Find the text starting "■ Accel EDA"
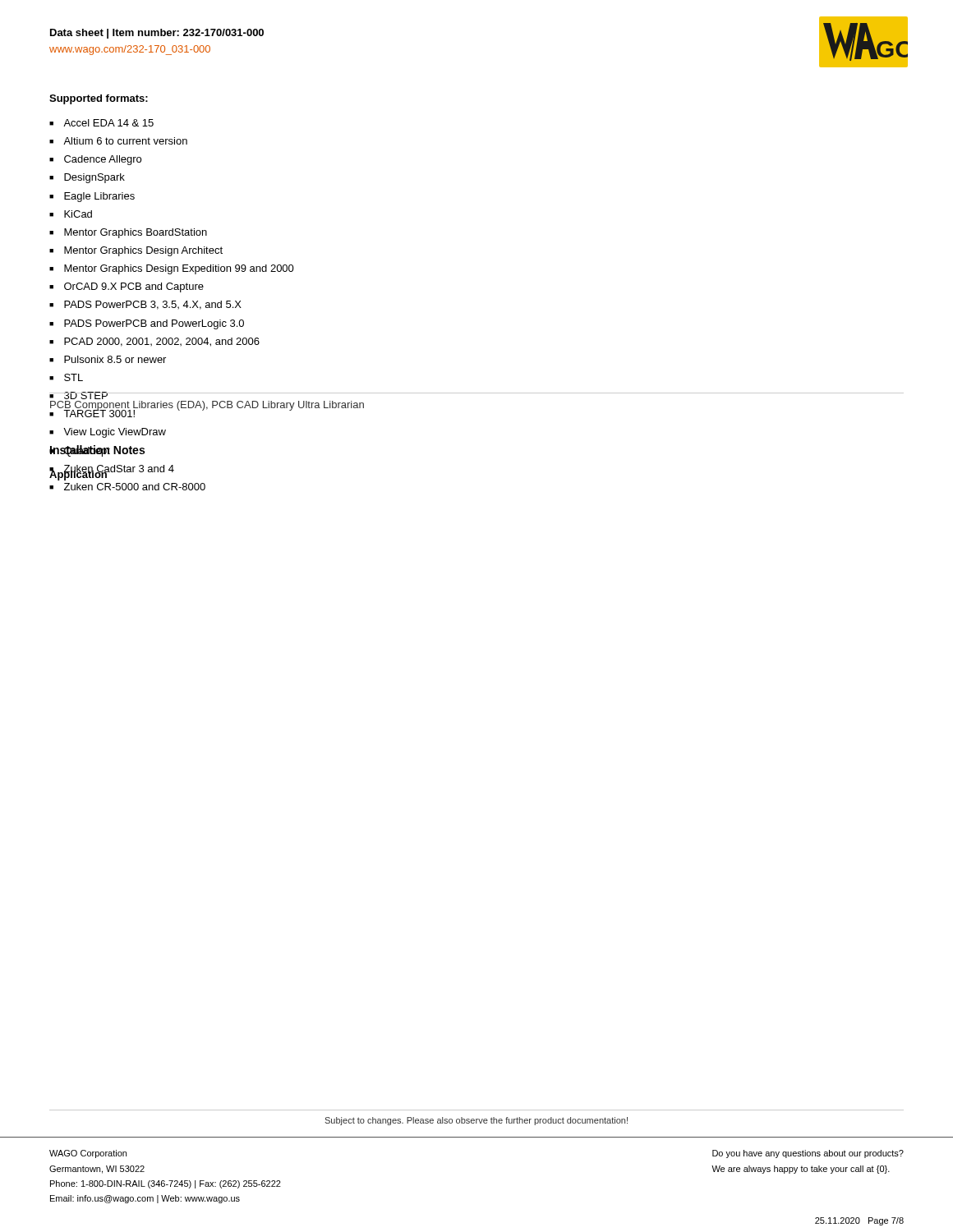The image size is (953, 1232). [x=102, y=123]
